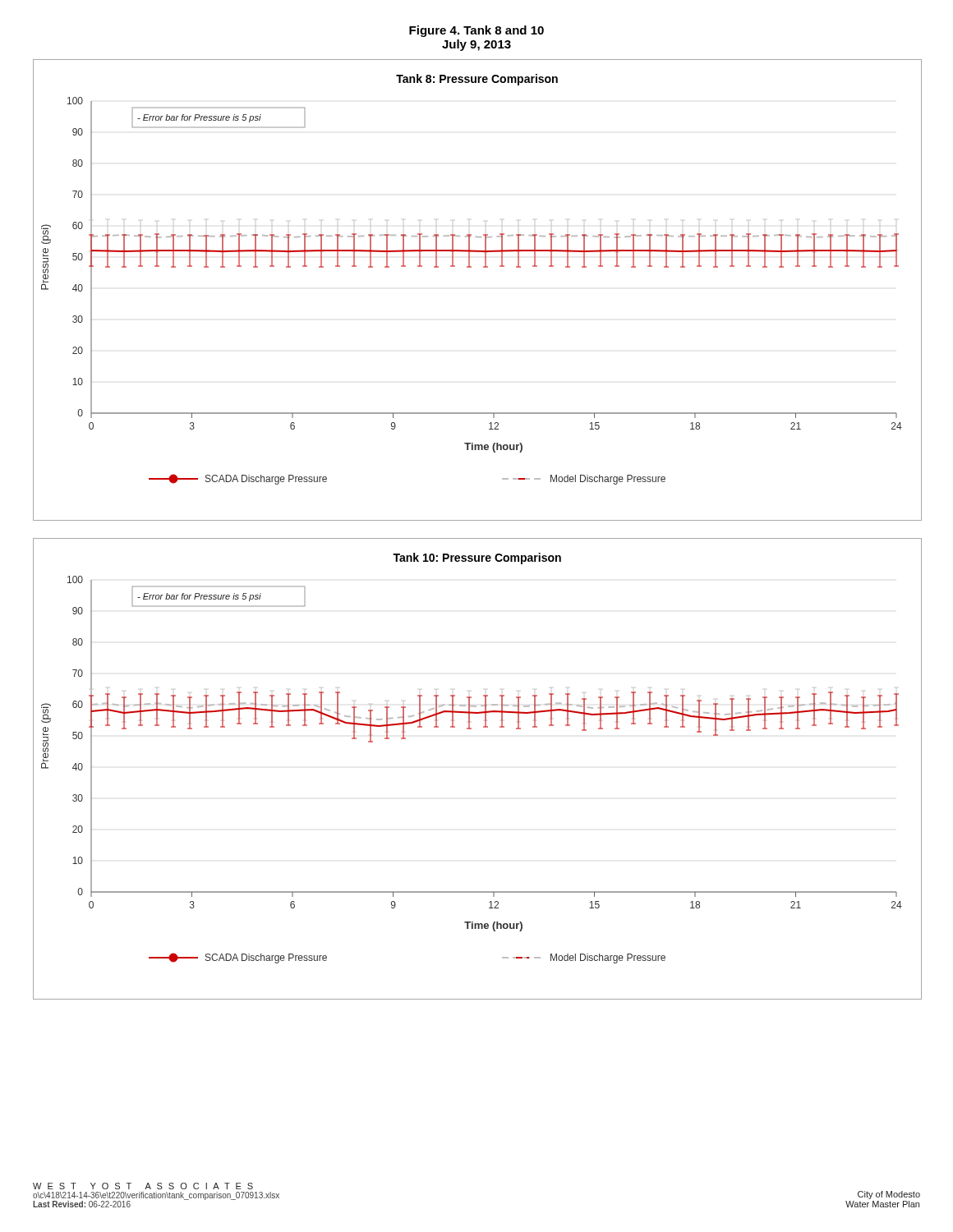Find the caption that says "Figure 4. Tank 8"
The height and width of the screenshot is (1232, 953).
[476, 37]
